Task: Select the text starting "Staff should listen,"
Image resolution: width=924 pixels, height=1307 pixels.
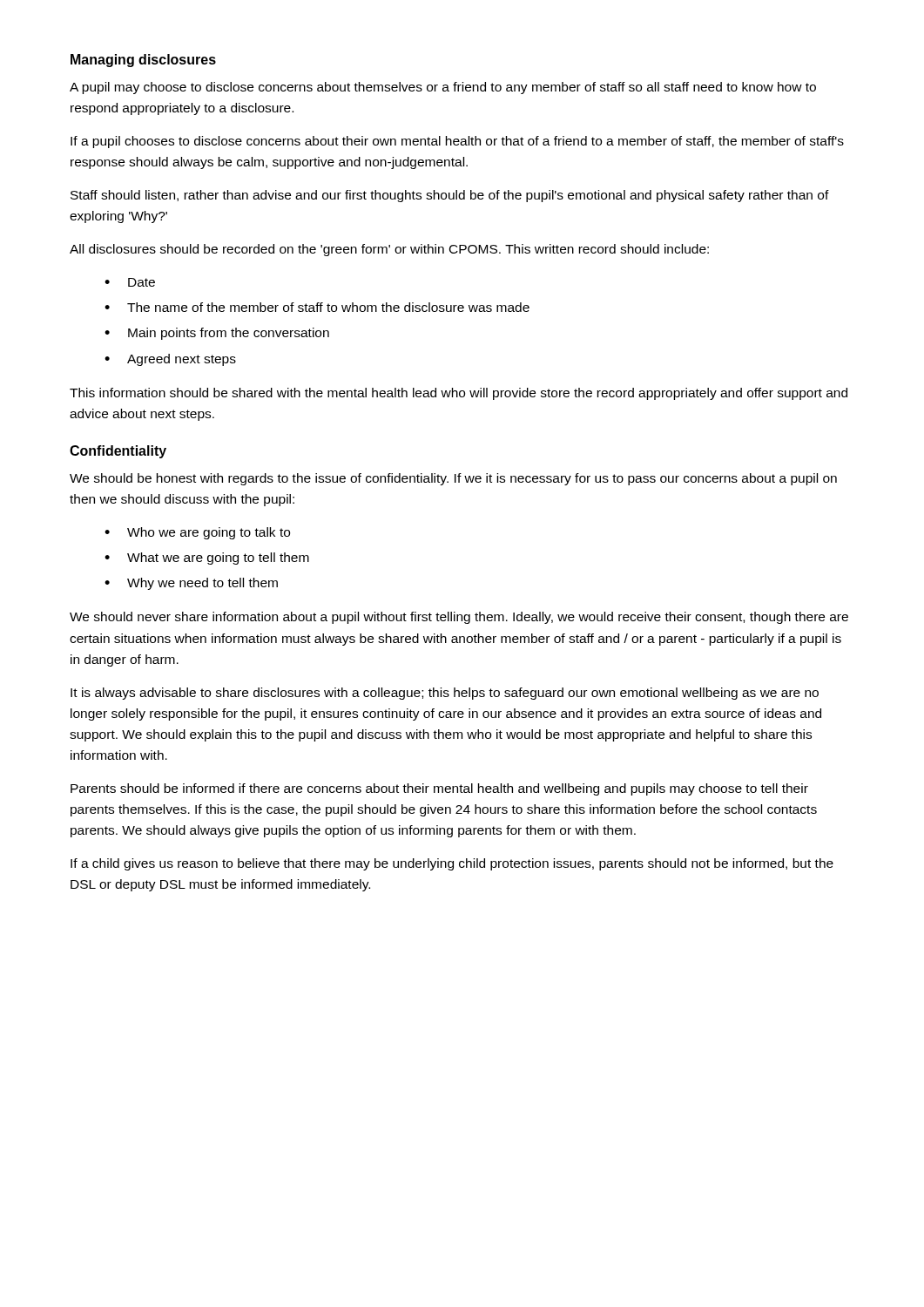Action: click(x=449, y=205)
